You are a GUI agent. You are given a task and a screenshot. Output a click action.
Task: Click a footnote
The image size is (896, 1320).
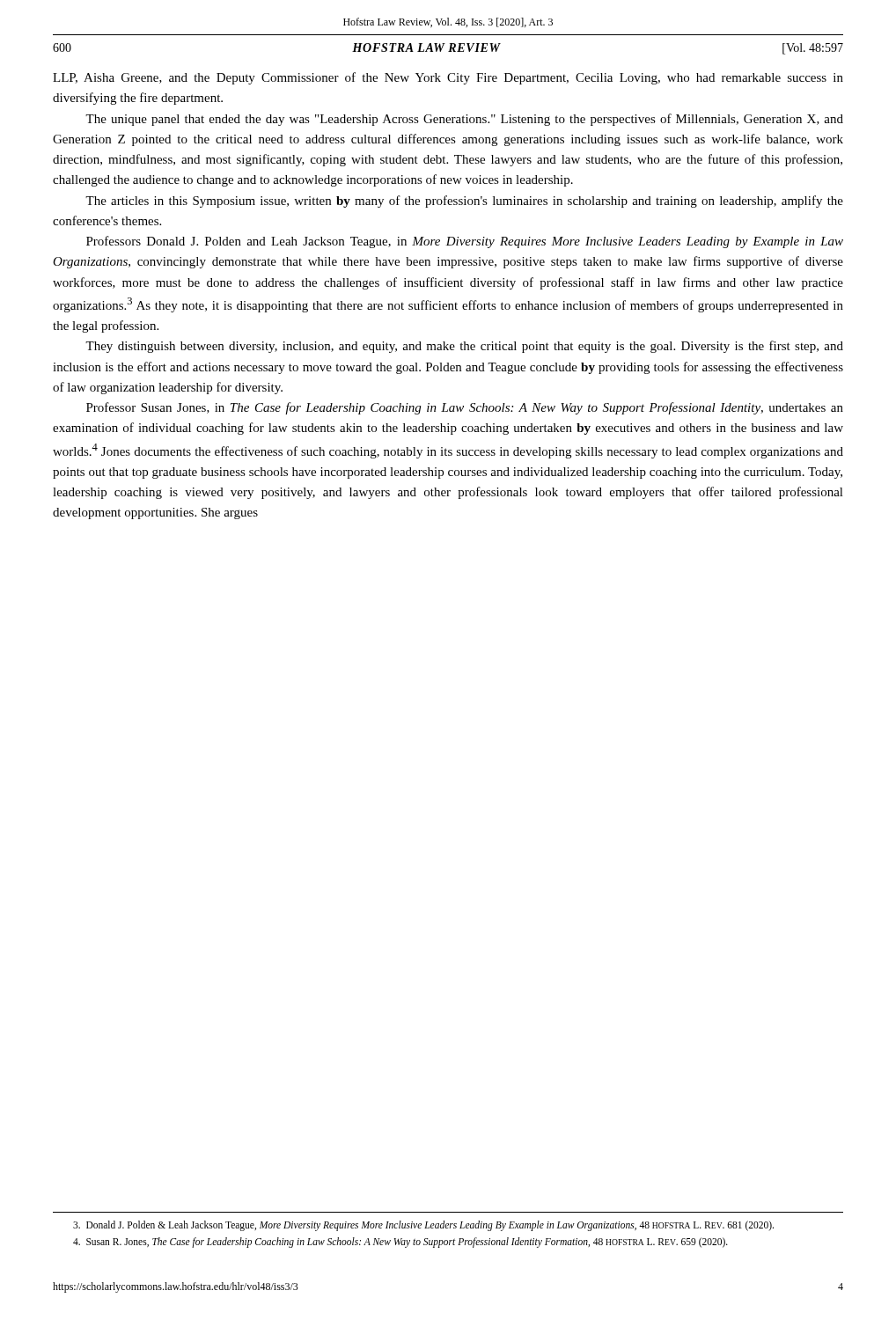[x=448, y=1234]
